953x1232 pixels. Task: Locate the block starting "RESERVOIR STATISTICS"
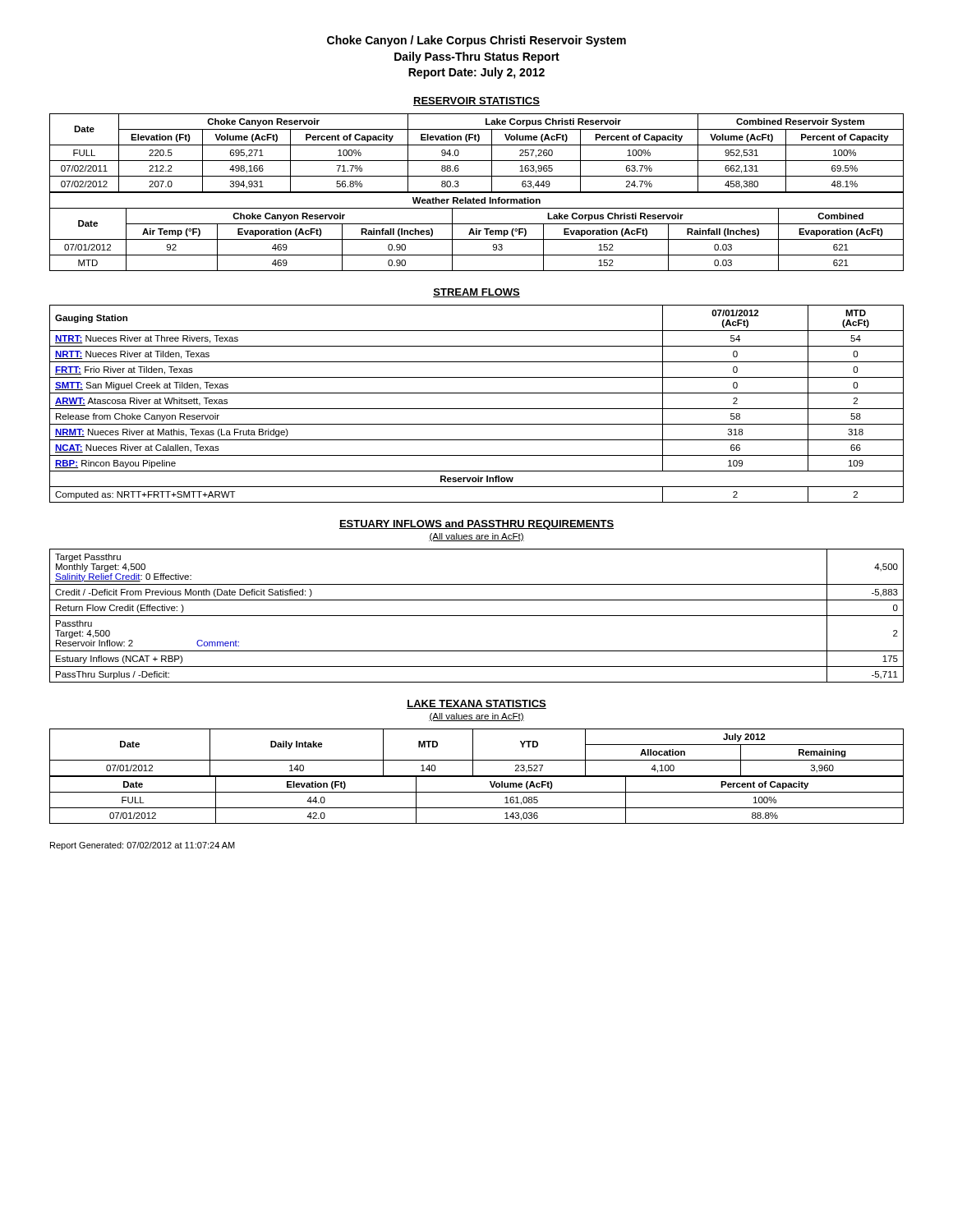(x=476, y=100)
